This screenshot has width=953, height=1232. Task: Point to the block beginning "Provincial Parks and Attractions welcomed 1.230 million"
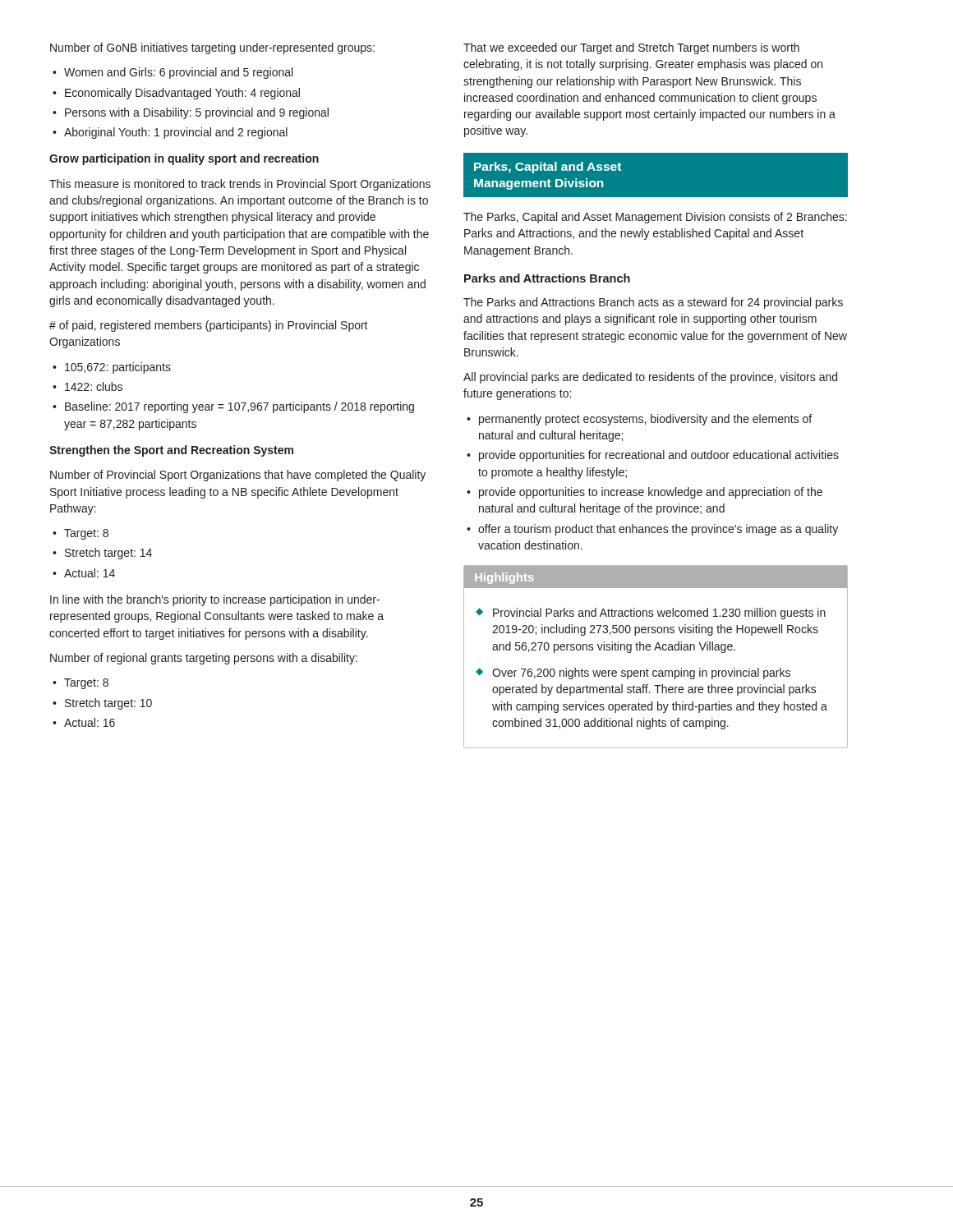[659, 629]
